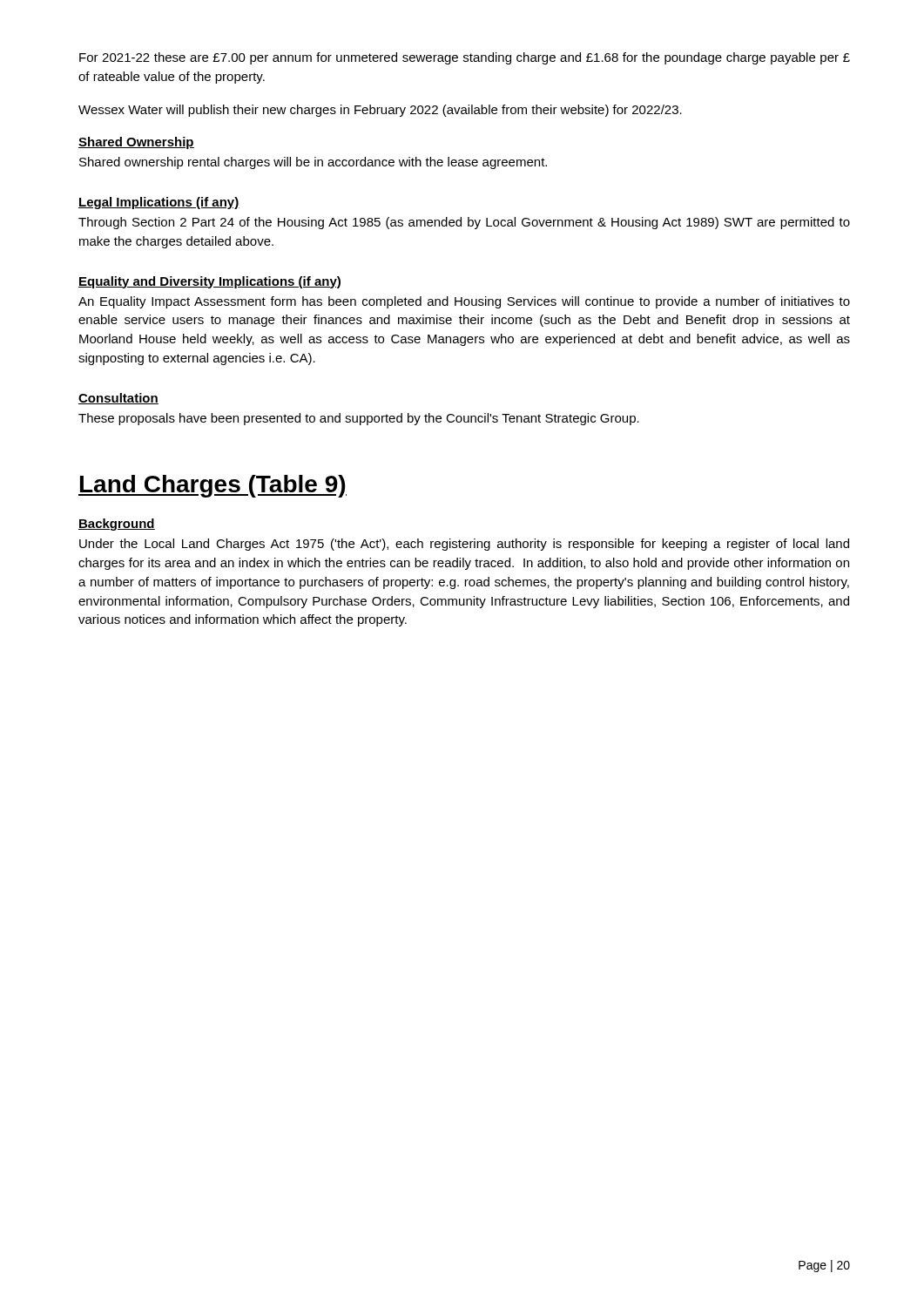Find the passage starting "For 2021-22 these are £7.00 per annum"
This screenshot has height=1307, width=924.
(x=464, y=67)
